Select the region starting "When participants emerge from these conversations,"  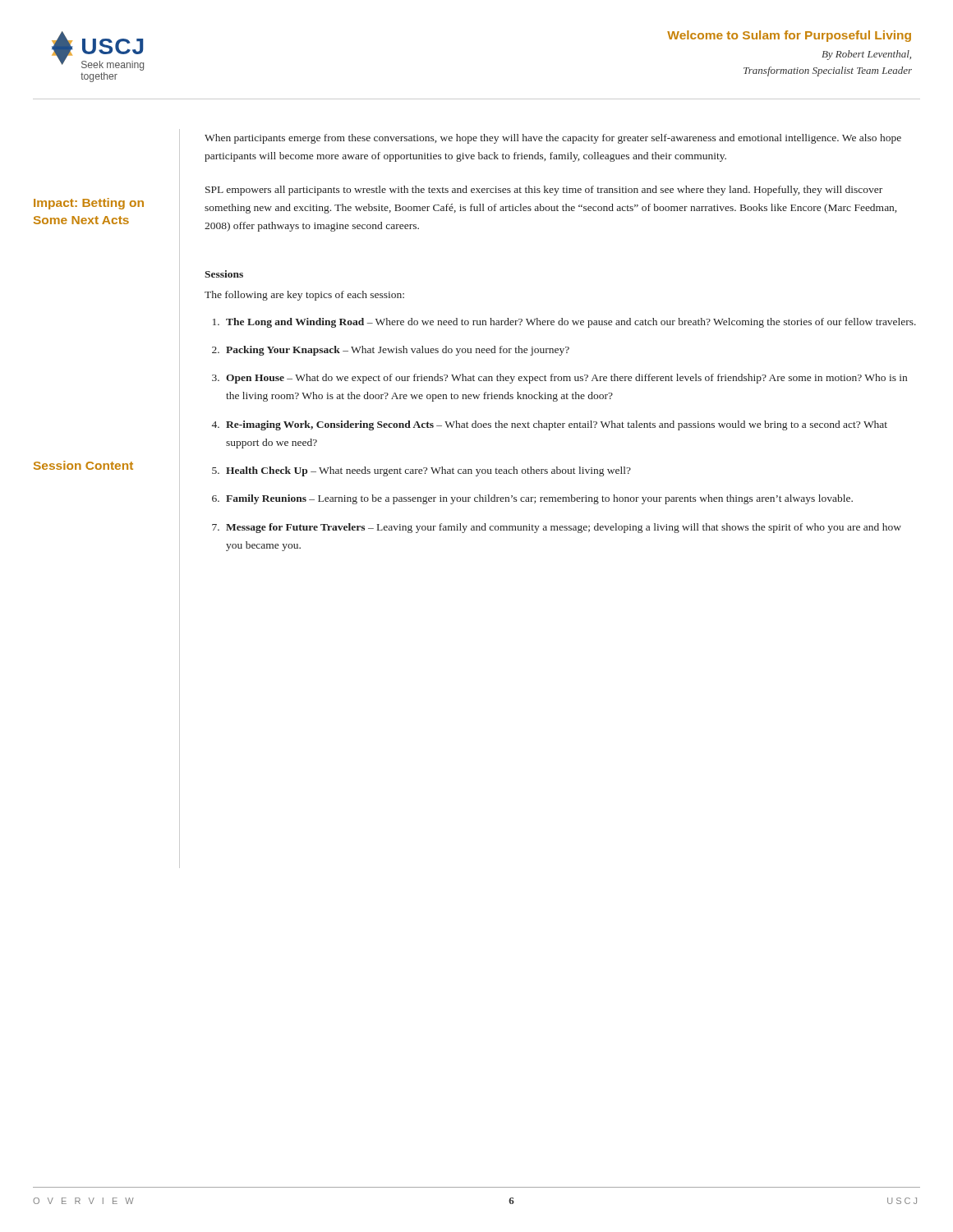coord(553,147)
